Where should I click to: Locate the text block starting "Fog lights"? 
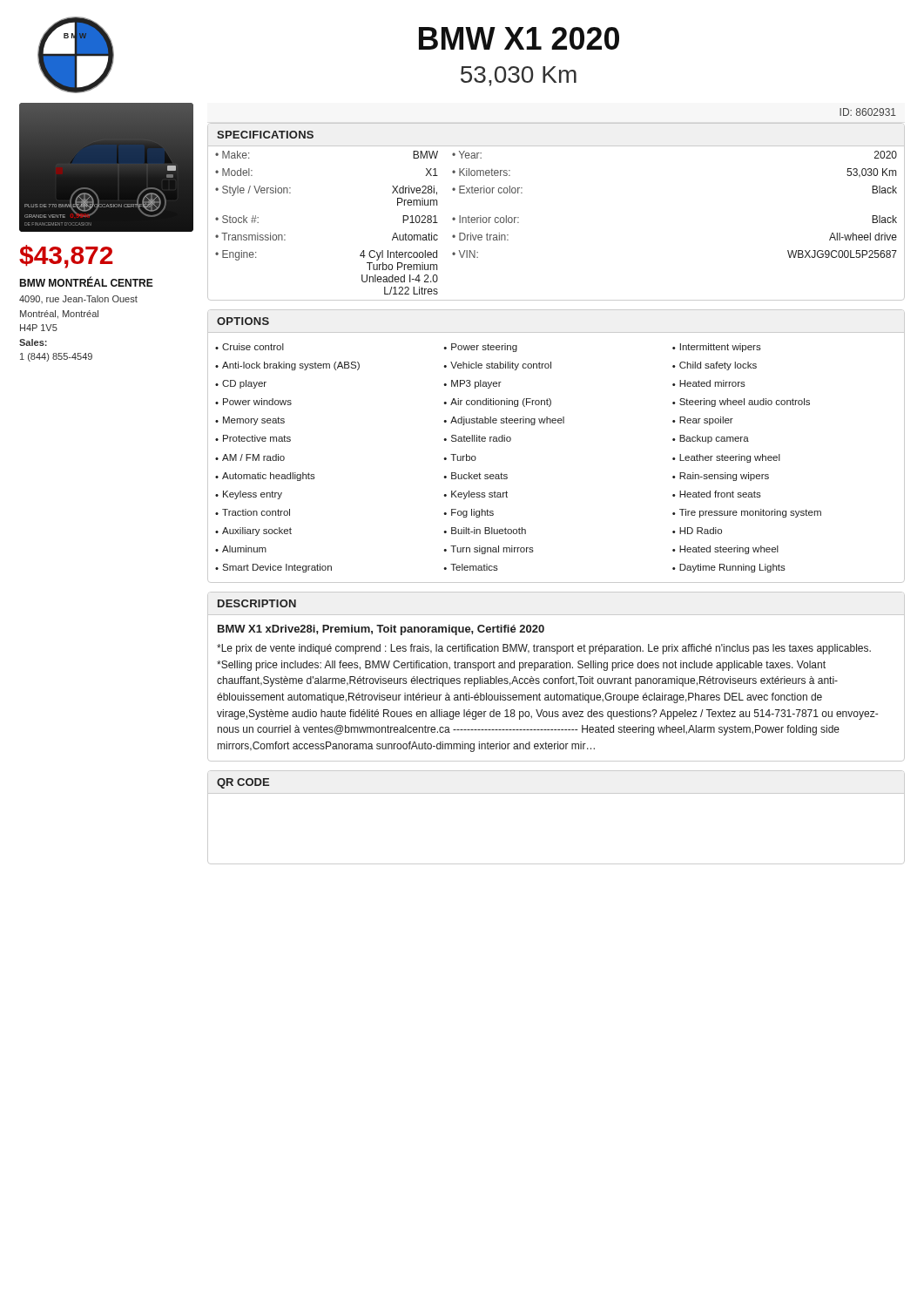[x=472, y=512]
